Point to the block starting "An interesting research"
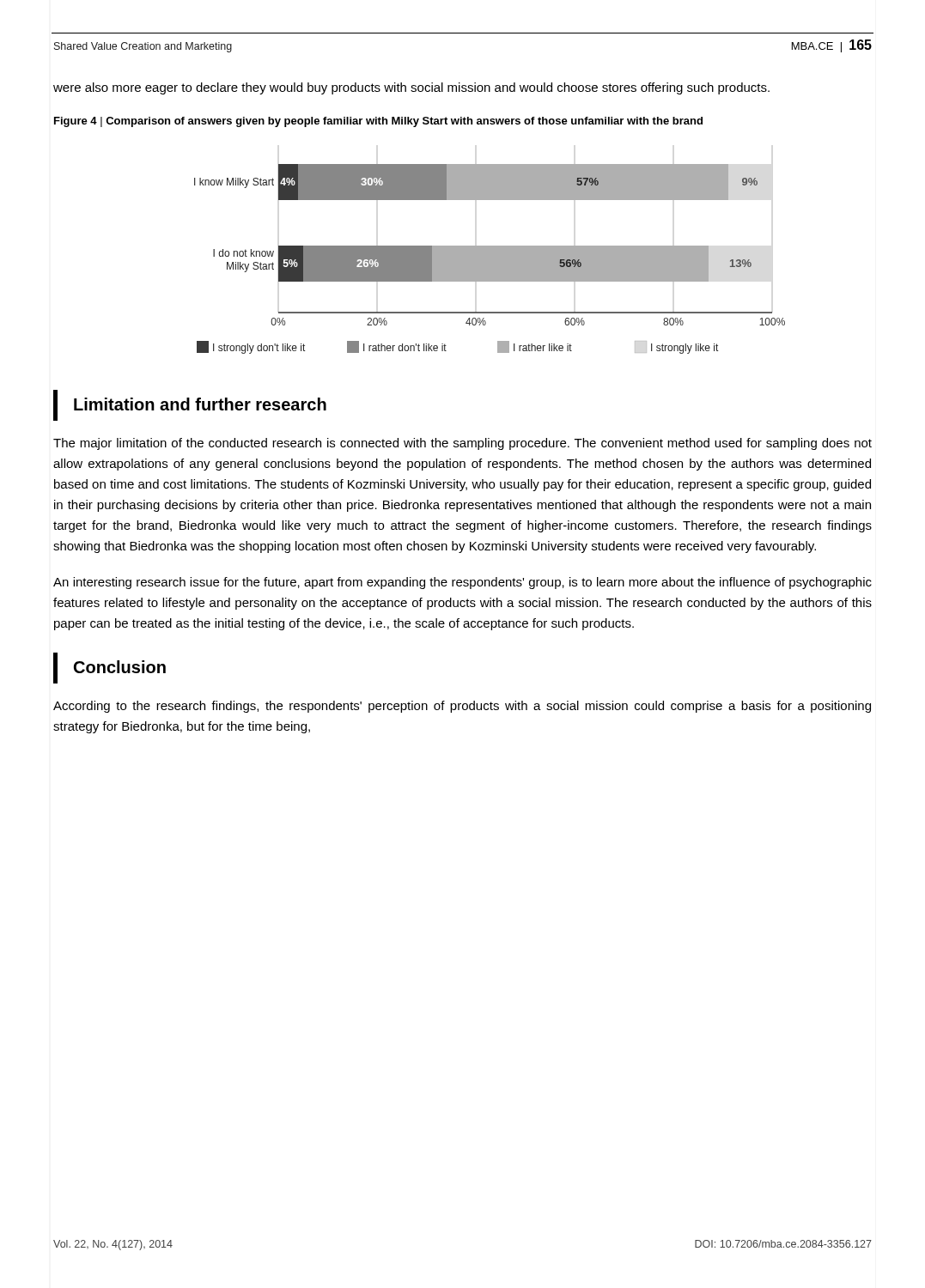 pyautogui.click(x=462, y=602)
